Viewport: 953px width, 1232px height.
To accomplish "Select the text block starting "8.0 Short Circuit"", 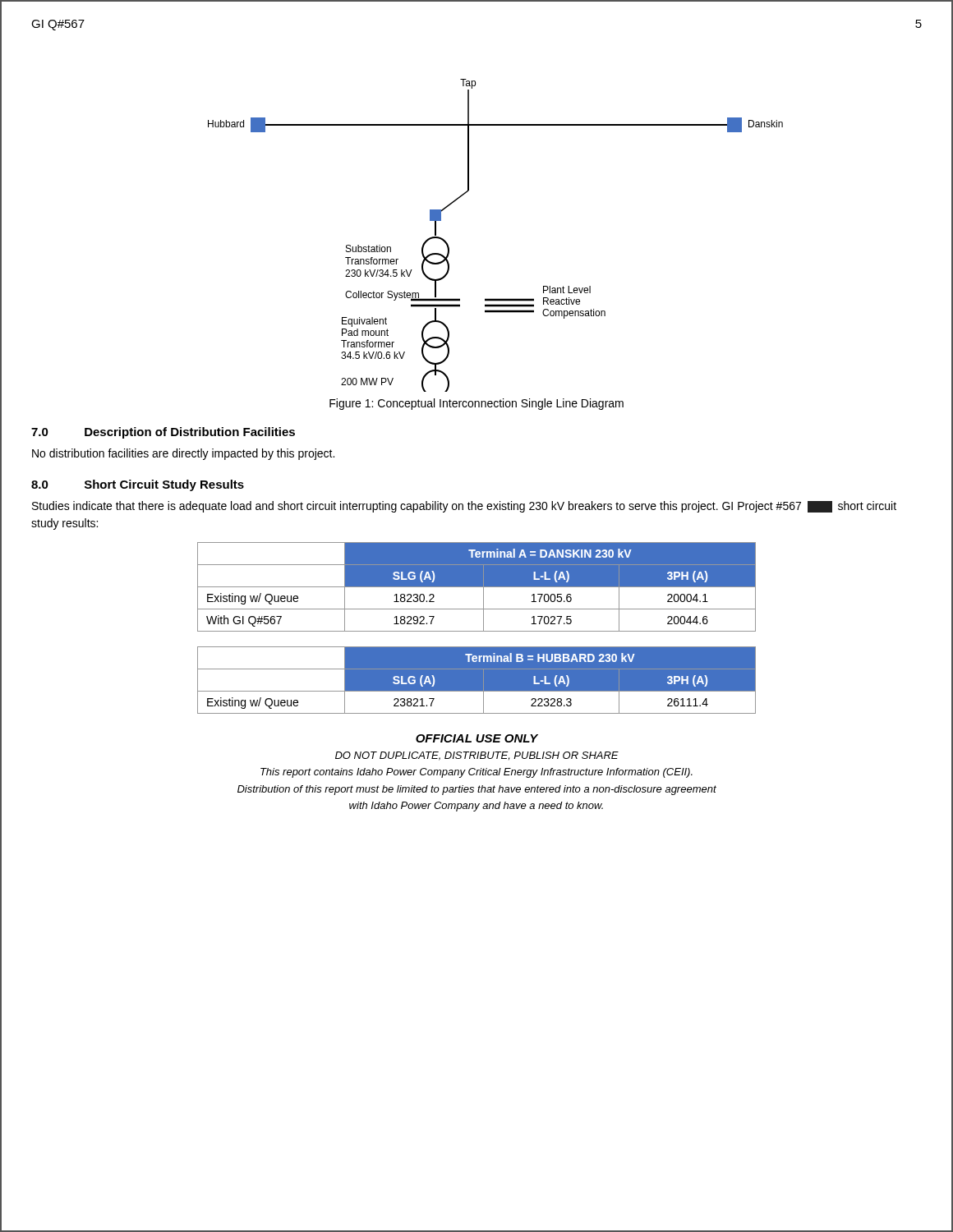I will click(x=138, y=484).
